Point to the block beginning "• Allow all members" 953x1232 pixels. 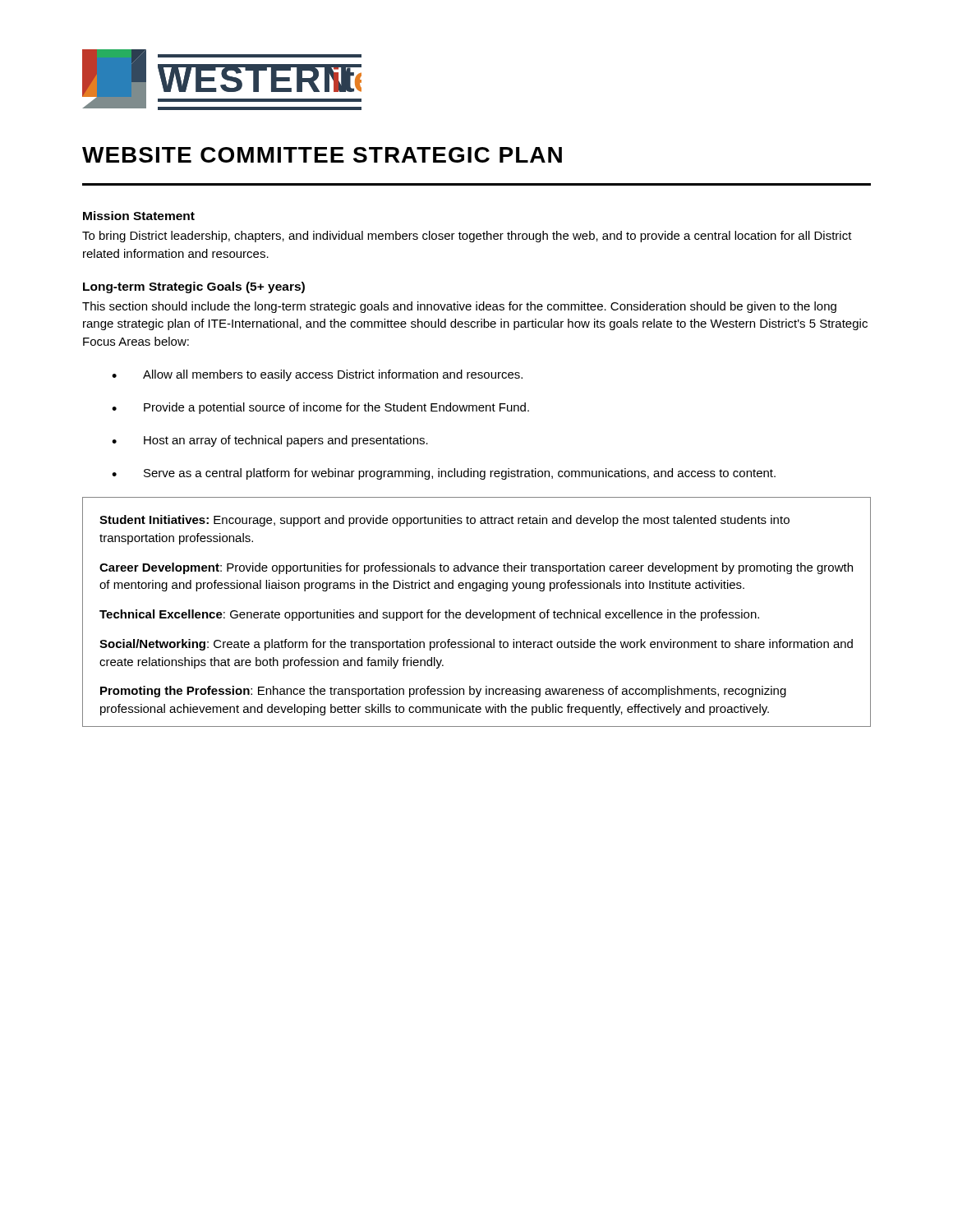click(x=491, y=376)
